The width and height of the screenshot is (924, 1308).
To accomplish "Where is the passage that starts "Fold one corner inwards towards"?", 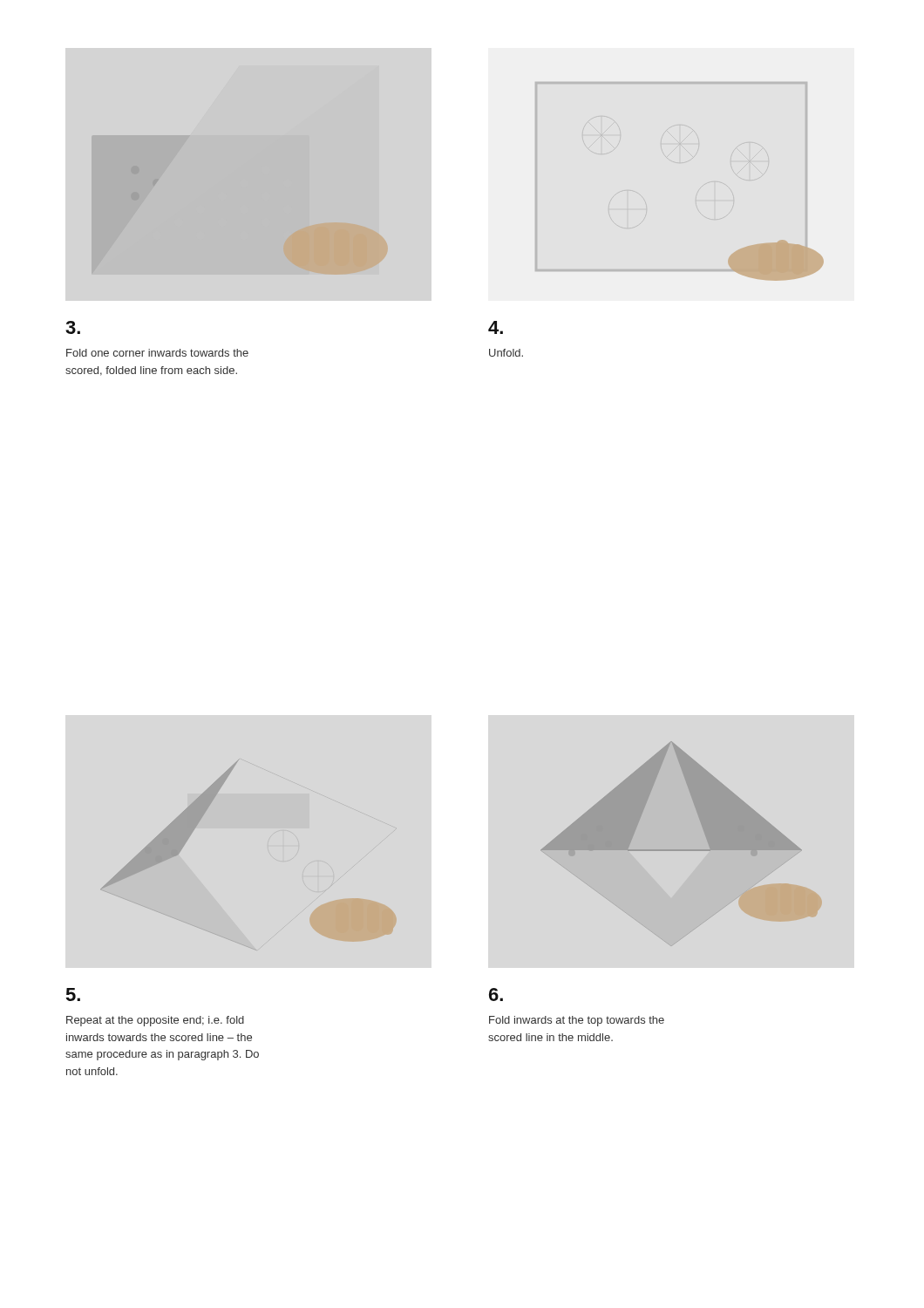I will click(157, 361).
